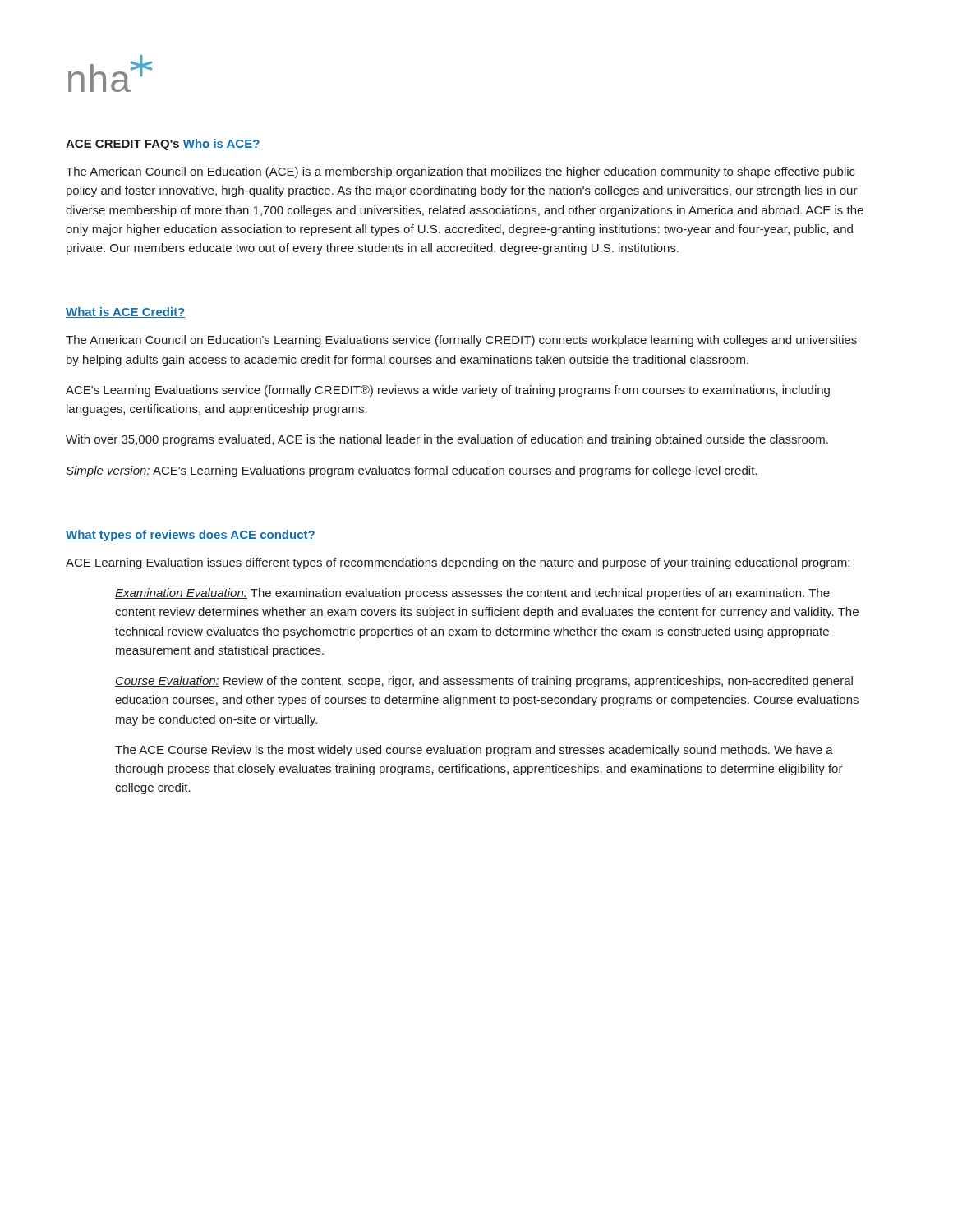Locate the logo
The width and height of the screenshot is (953, 1232).
pos(468,75)
